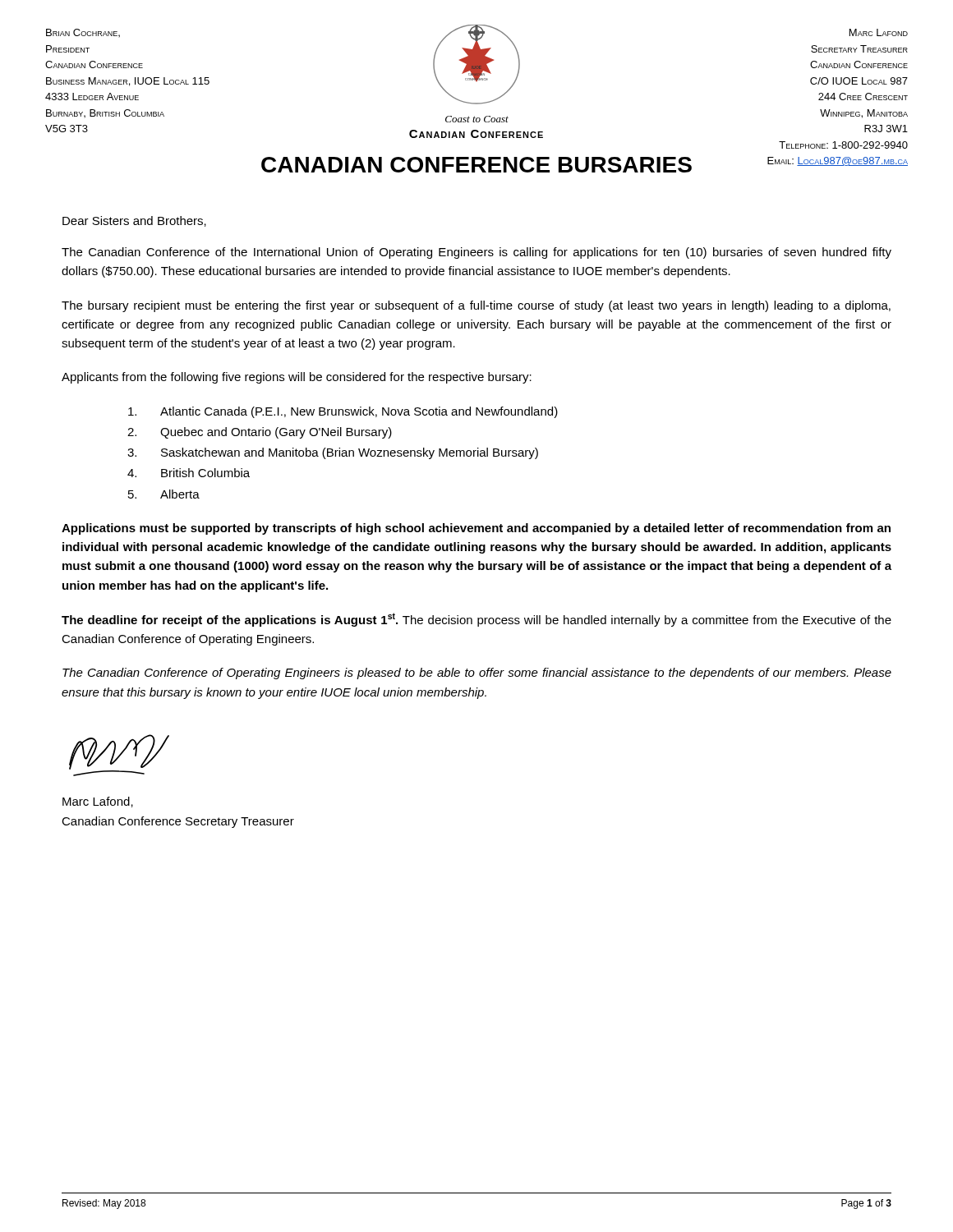Locate the illustration
The height and width of the screenshot is (1232, 953).
coord(476,751)
